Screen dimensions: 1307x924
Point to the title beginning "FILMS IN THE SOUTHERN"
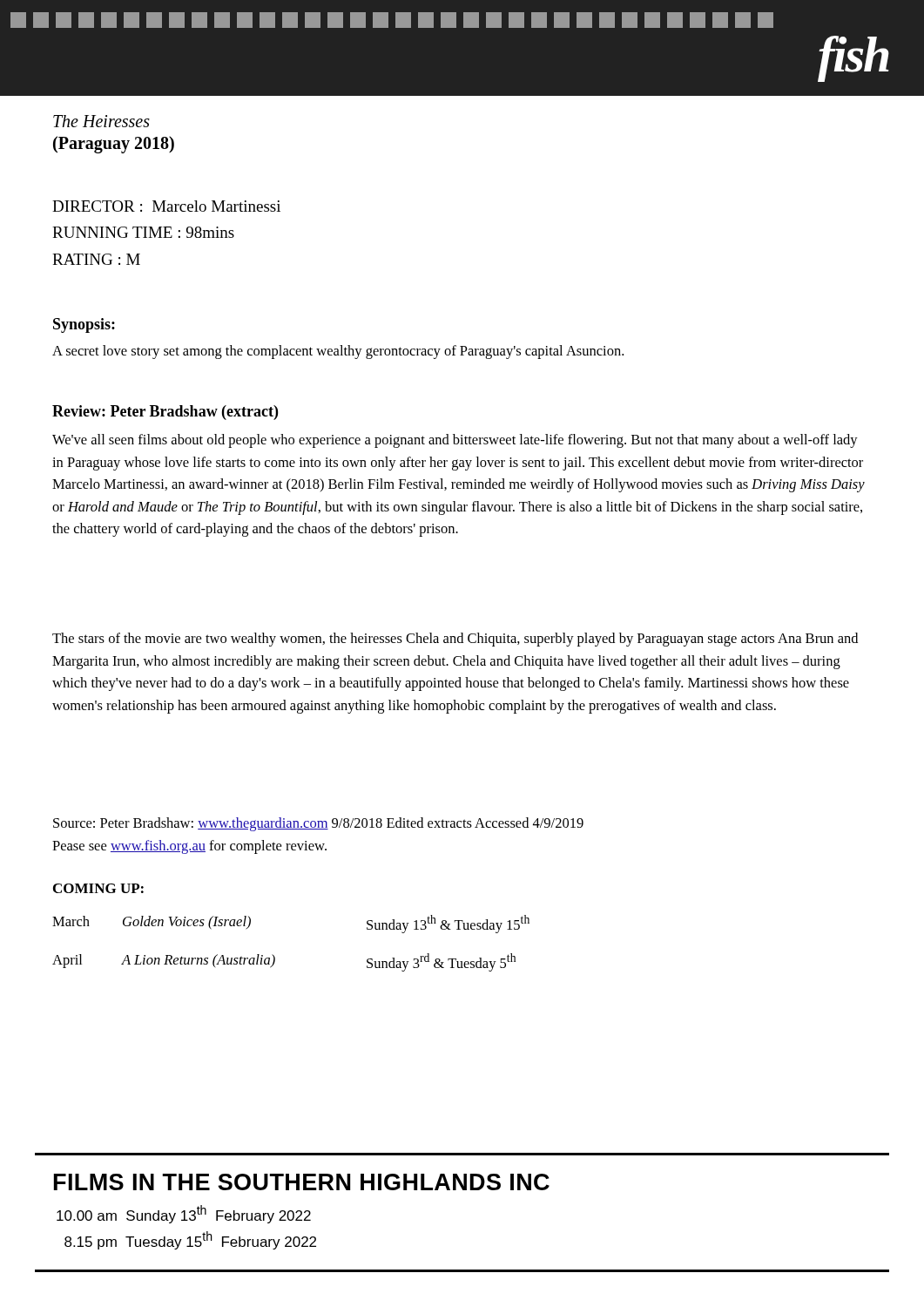click(x=302, y=1182)
